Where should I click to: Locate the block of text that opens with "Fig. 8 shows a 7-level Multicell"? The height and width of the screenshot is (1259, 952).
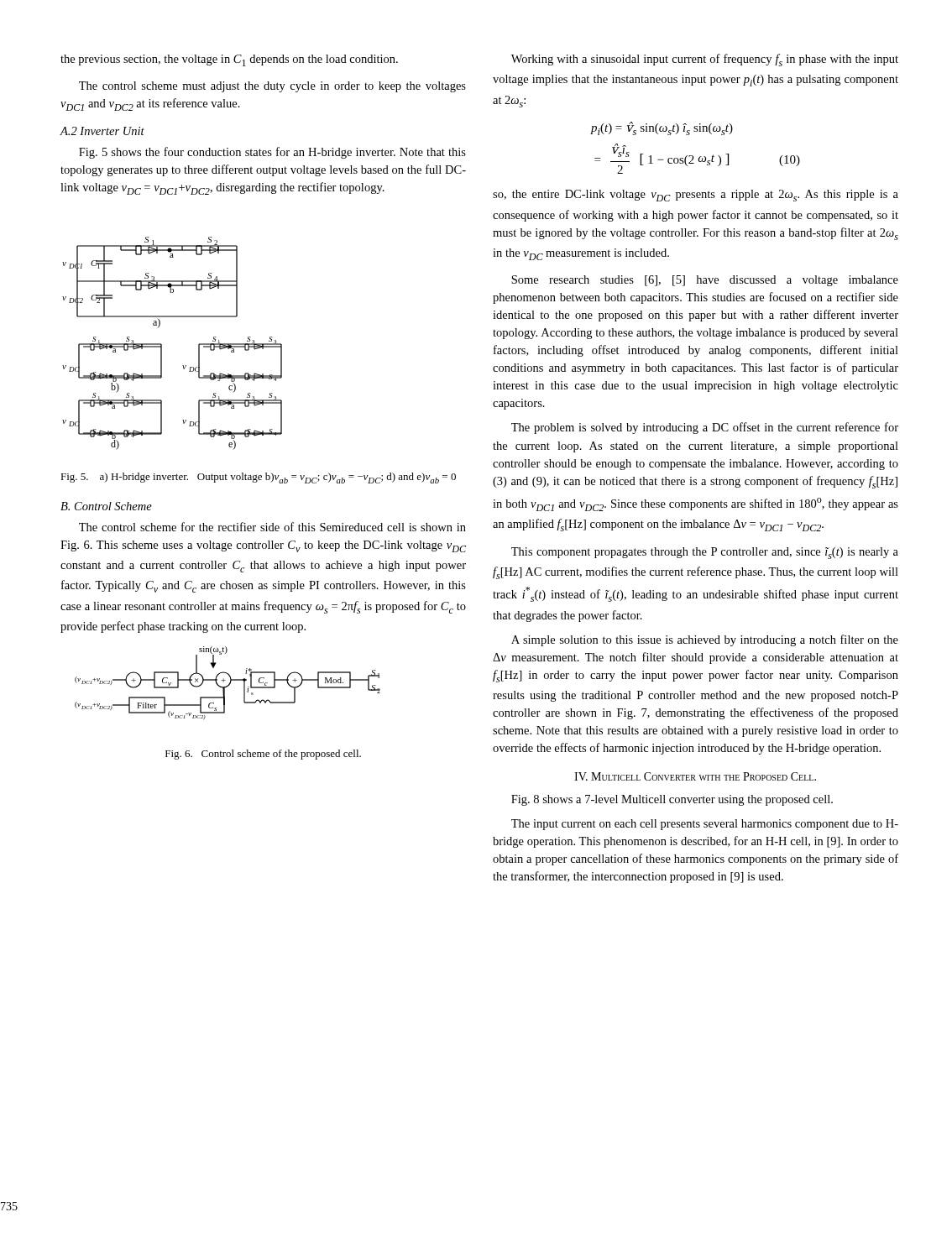click(x=696, y=838)
